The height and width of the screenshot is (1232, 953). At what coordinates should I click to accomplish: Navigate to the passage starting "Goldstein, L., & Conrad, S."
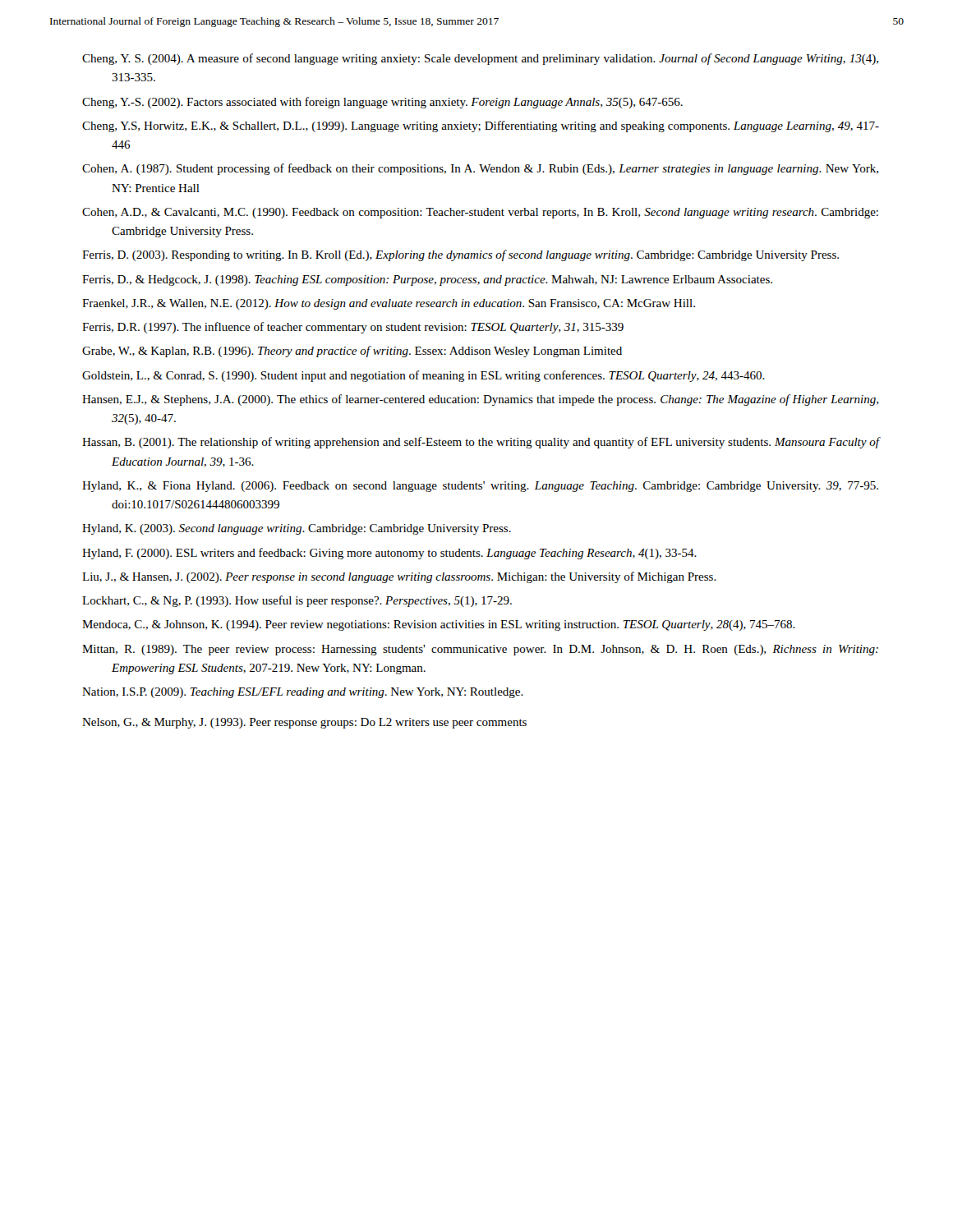pyautogui.click(x=424, y=375)
